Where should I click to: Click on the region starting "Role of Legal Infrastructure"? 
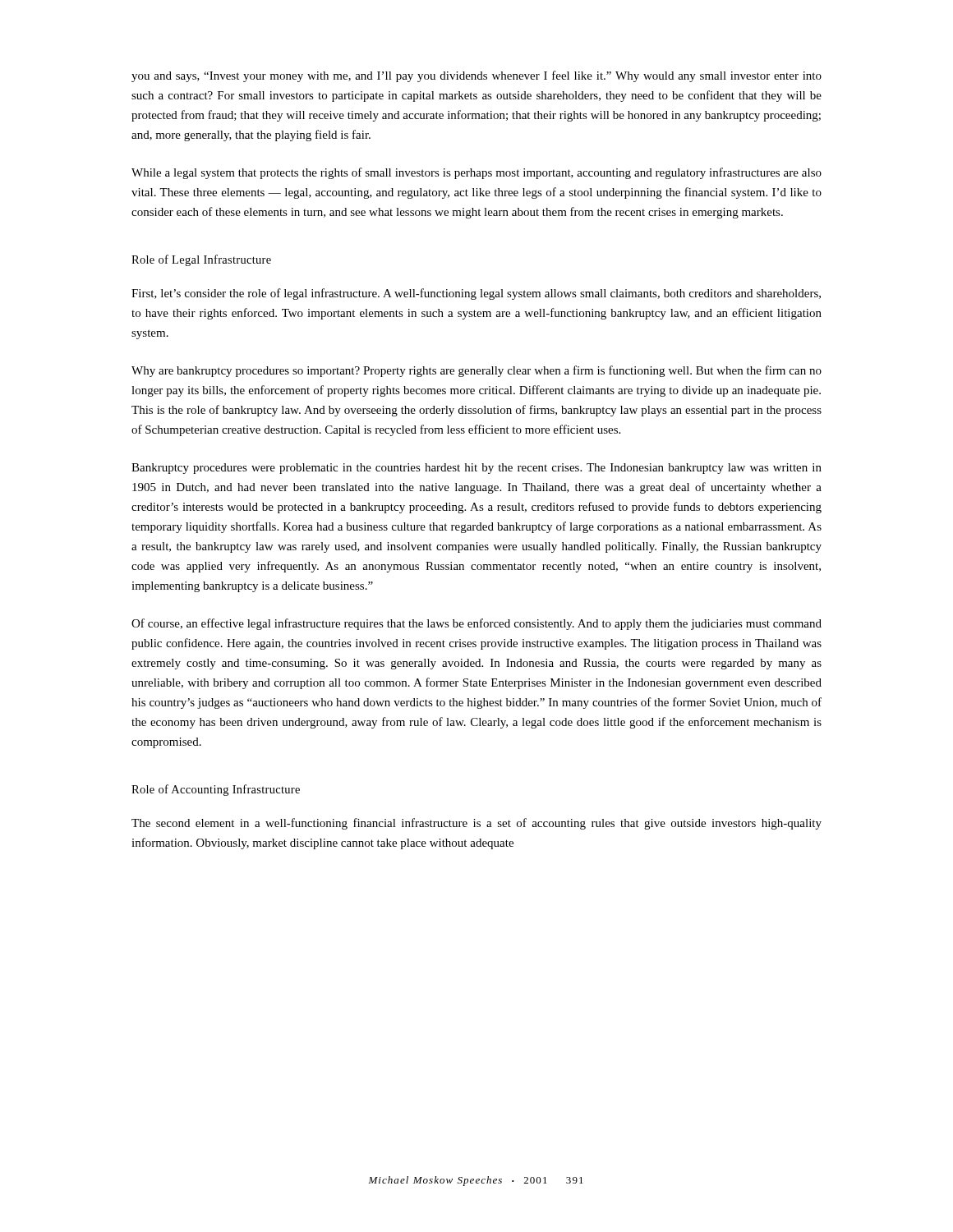[x=201, y=260]
